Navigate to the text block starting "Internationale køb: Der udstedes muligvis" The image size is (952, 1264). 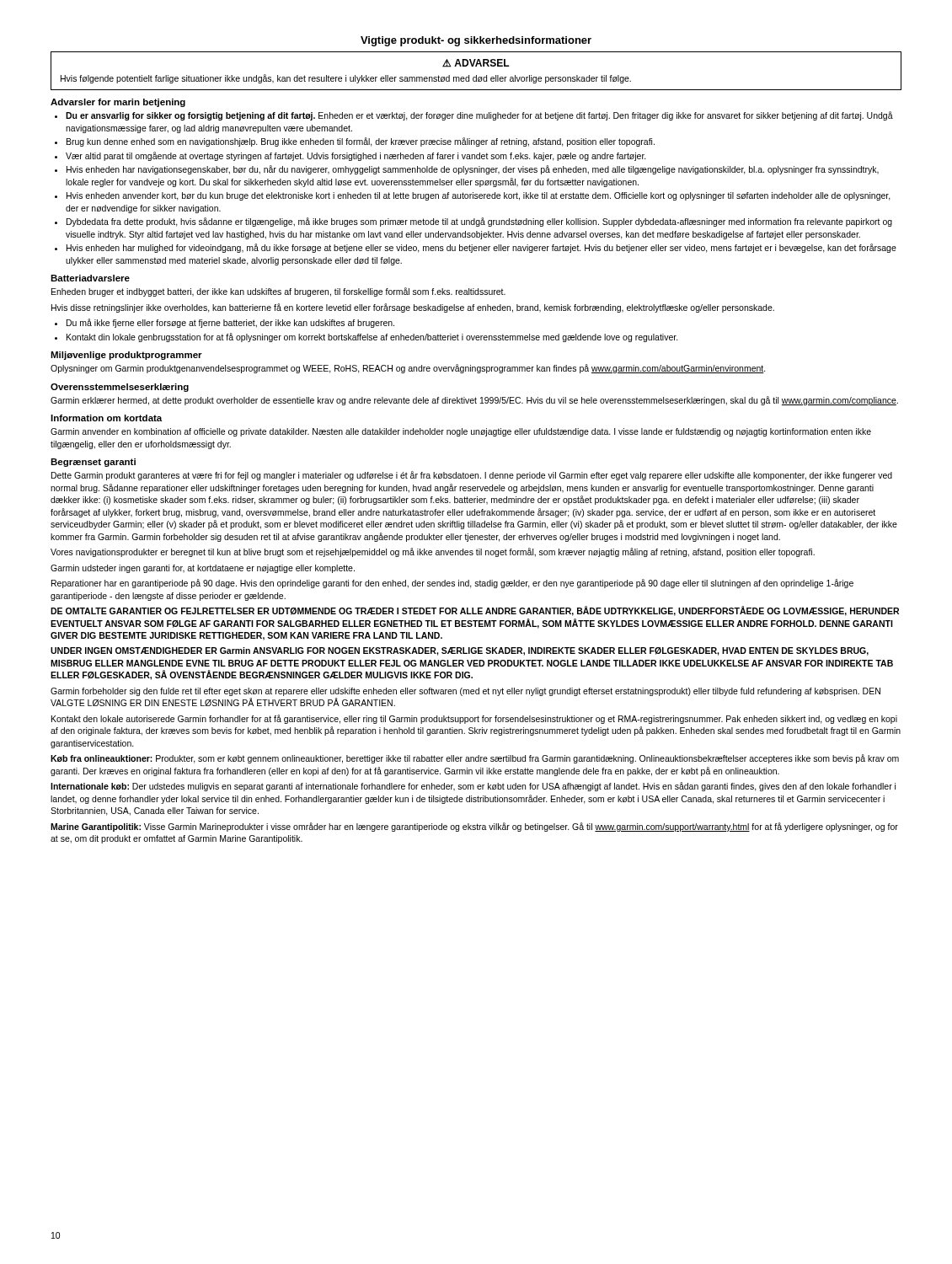tap(473, 799)
